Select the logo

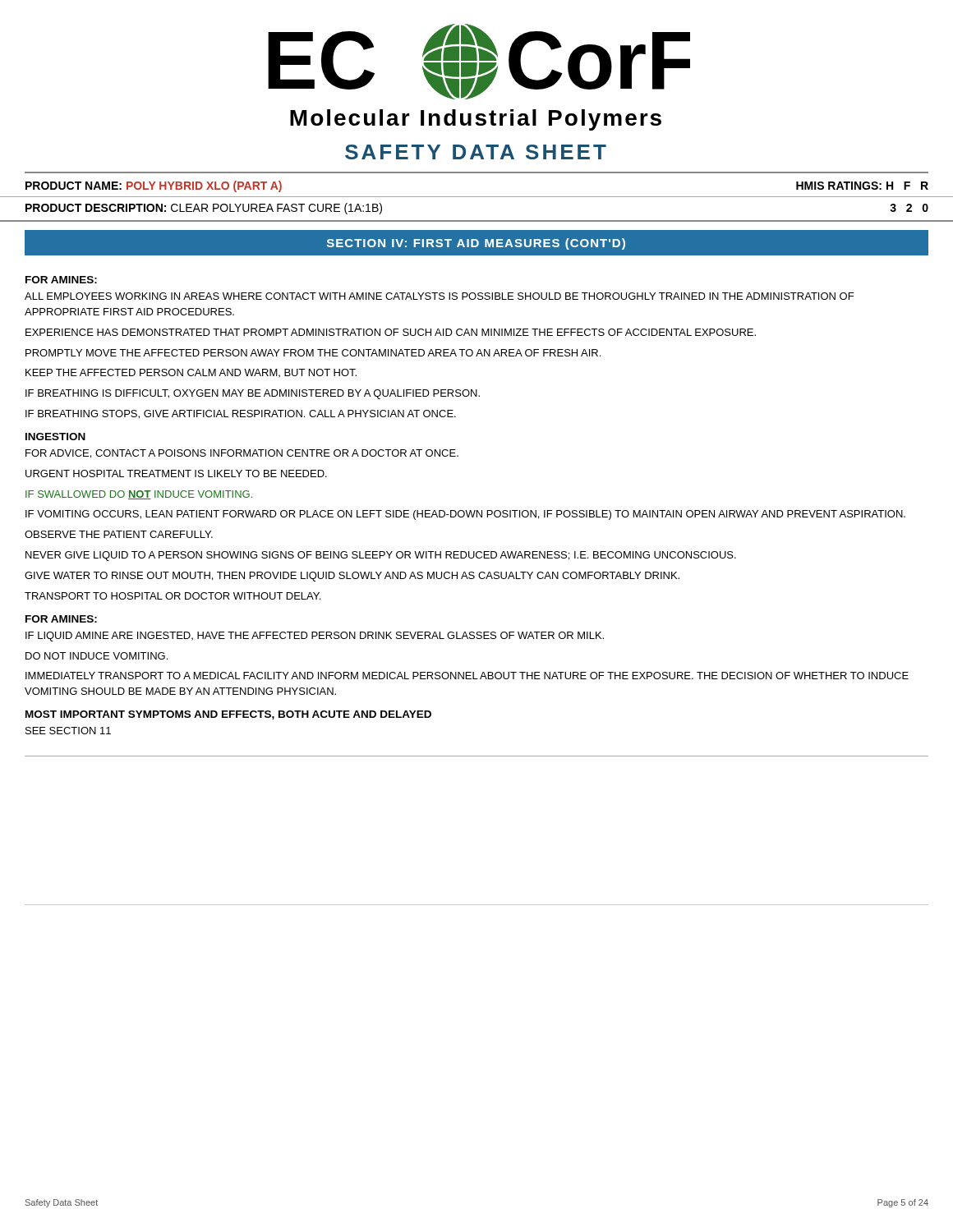pyautogui.click(x=476, y=67)
